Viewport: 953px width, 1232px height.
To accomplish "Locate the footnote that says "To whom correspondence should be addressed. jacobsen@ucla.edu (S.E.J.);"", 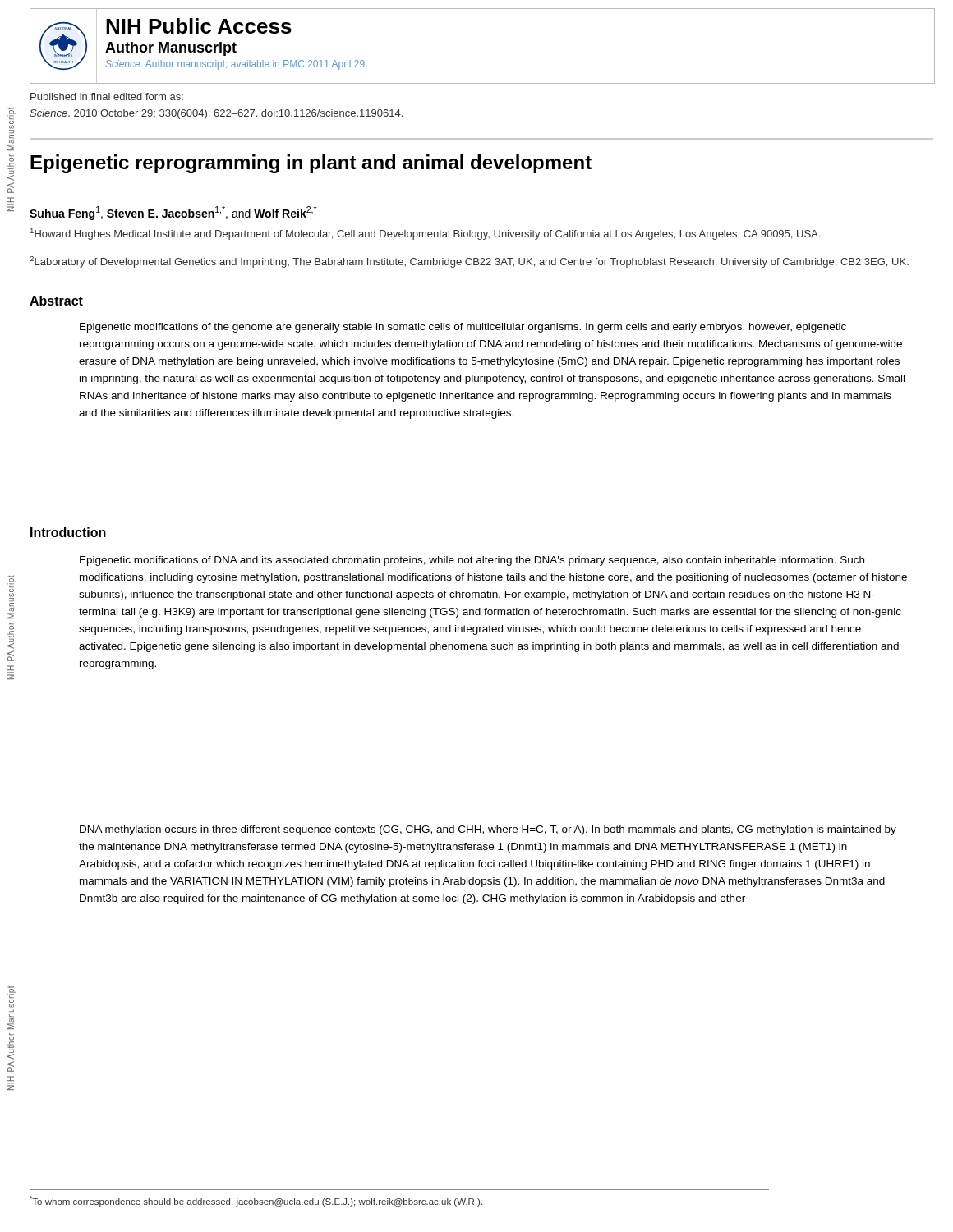I will click(256, 1200).
